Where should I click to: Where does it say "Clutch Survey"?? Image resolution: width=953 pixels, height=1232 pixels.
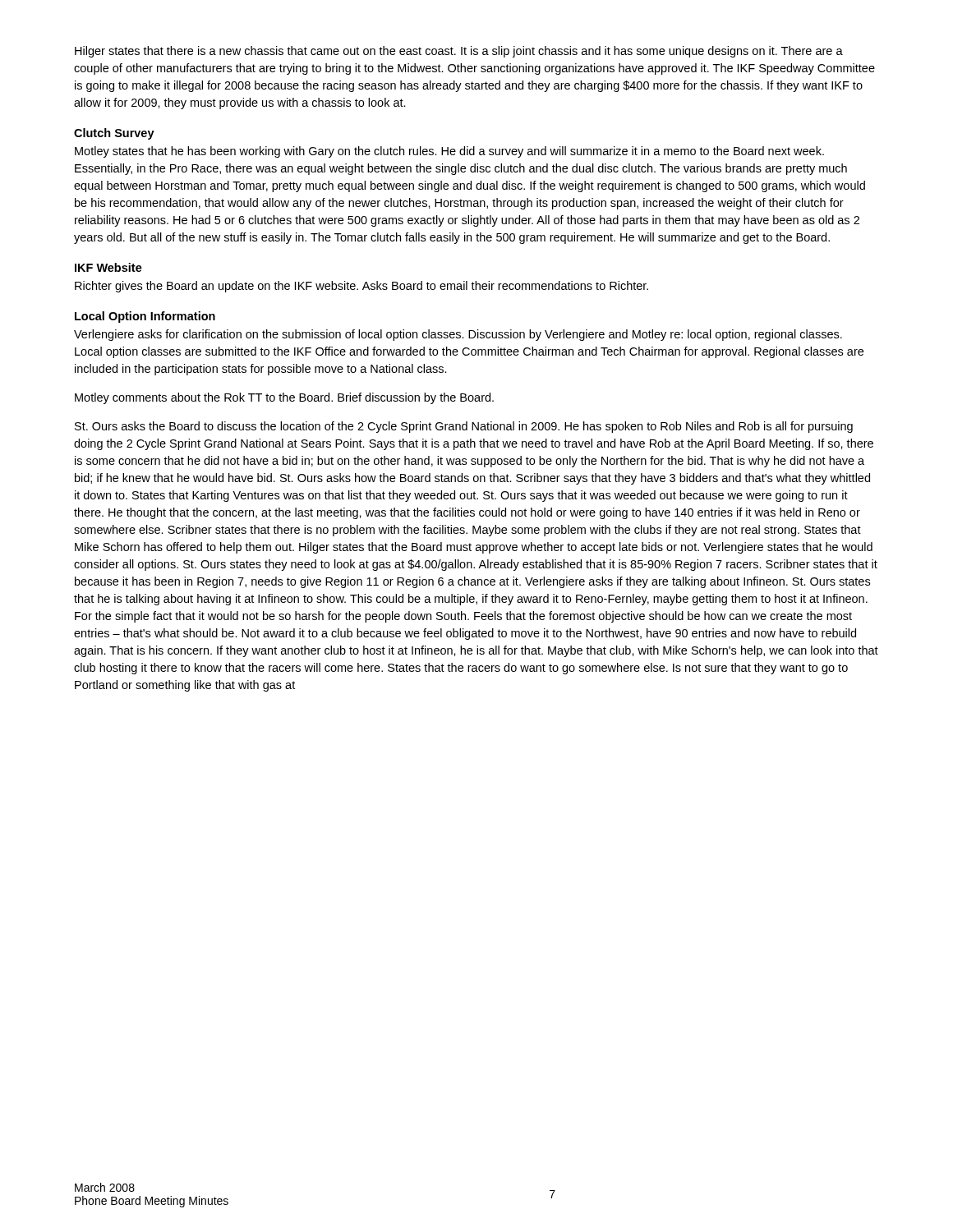[114, 133]
